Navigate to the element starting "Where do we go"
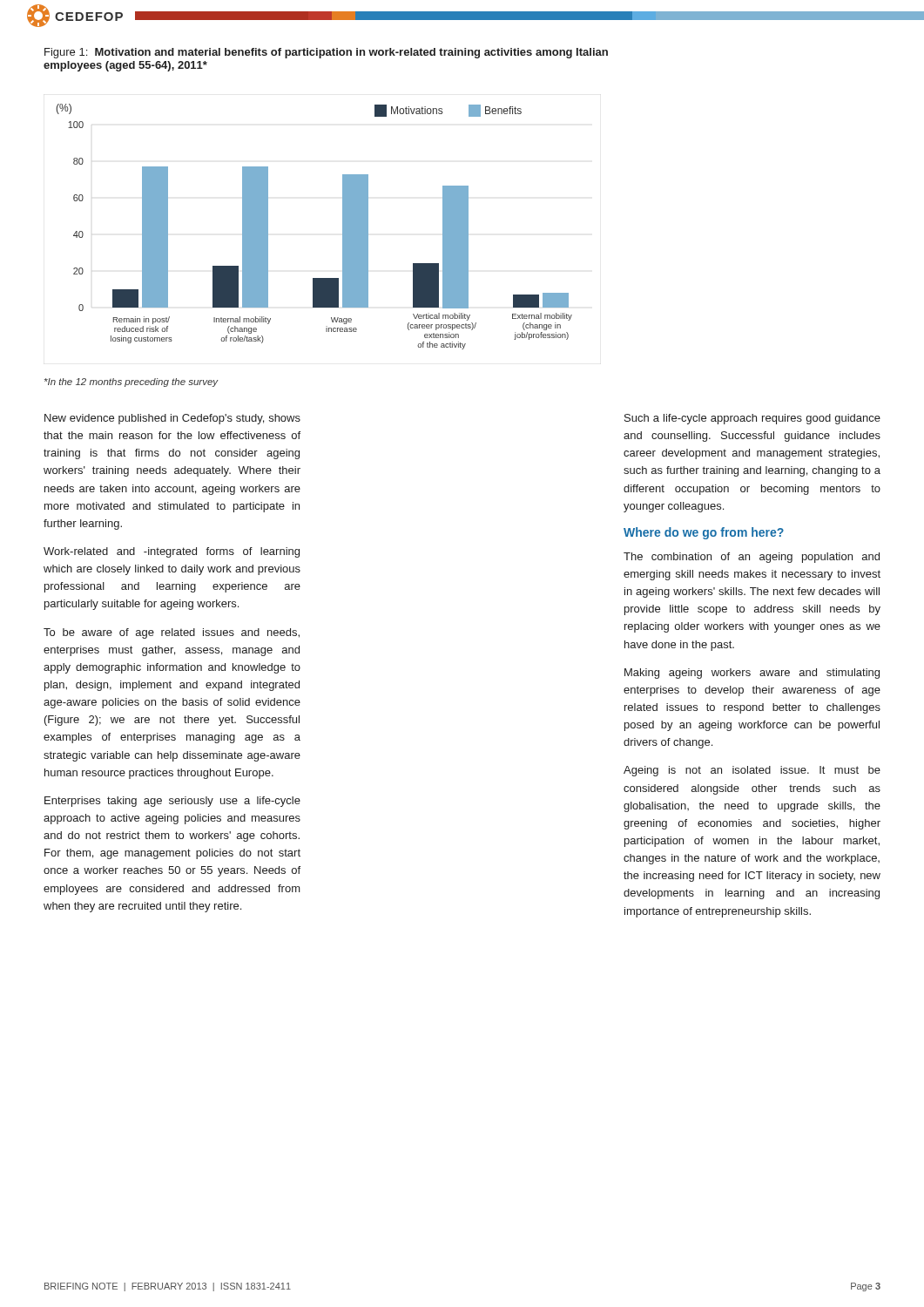Image resolution: width=924 pixels, height=1307 pixels. pos(704,532)
